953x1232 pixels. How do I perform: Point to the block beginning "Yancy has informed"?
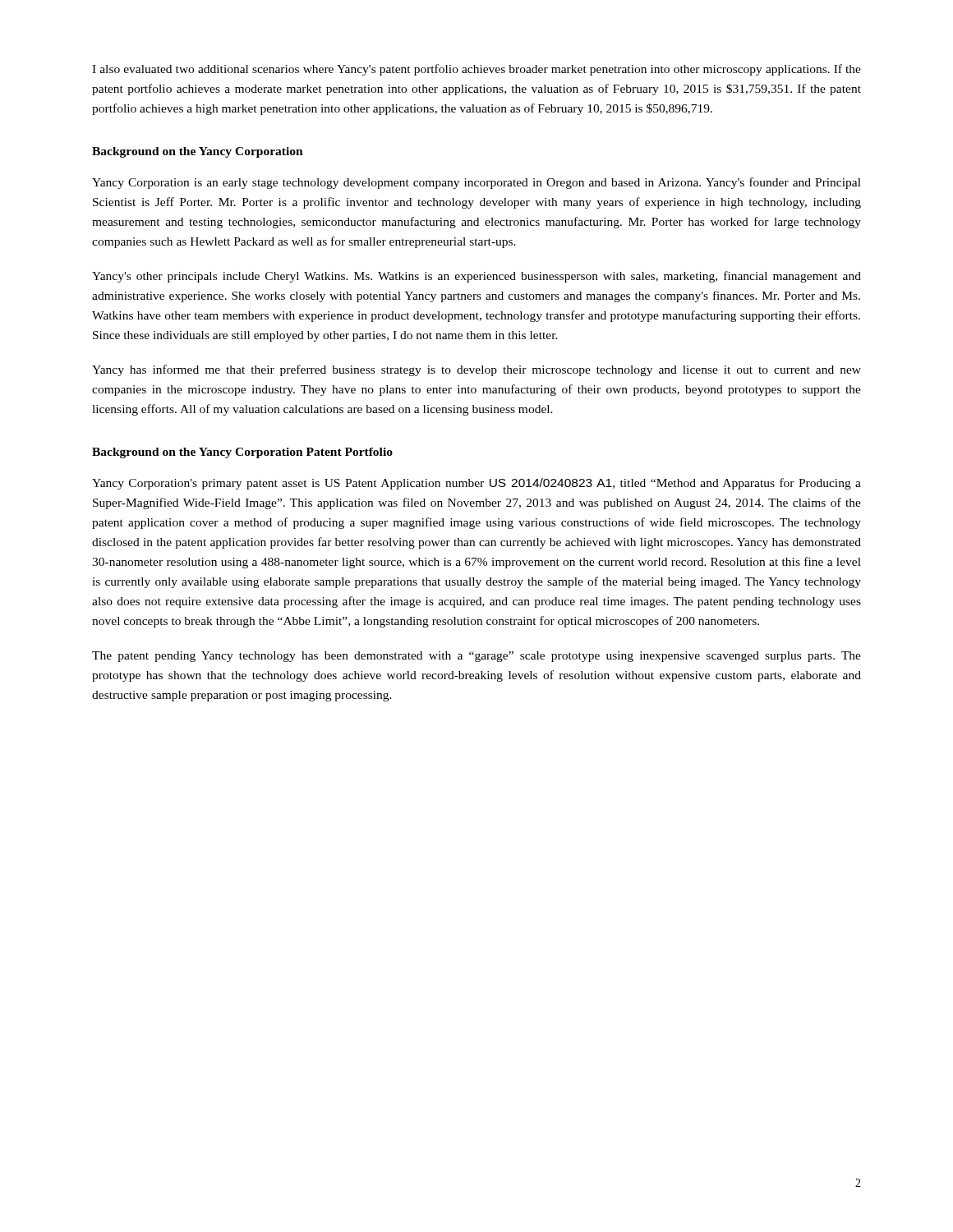tap(476, 389)
